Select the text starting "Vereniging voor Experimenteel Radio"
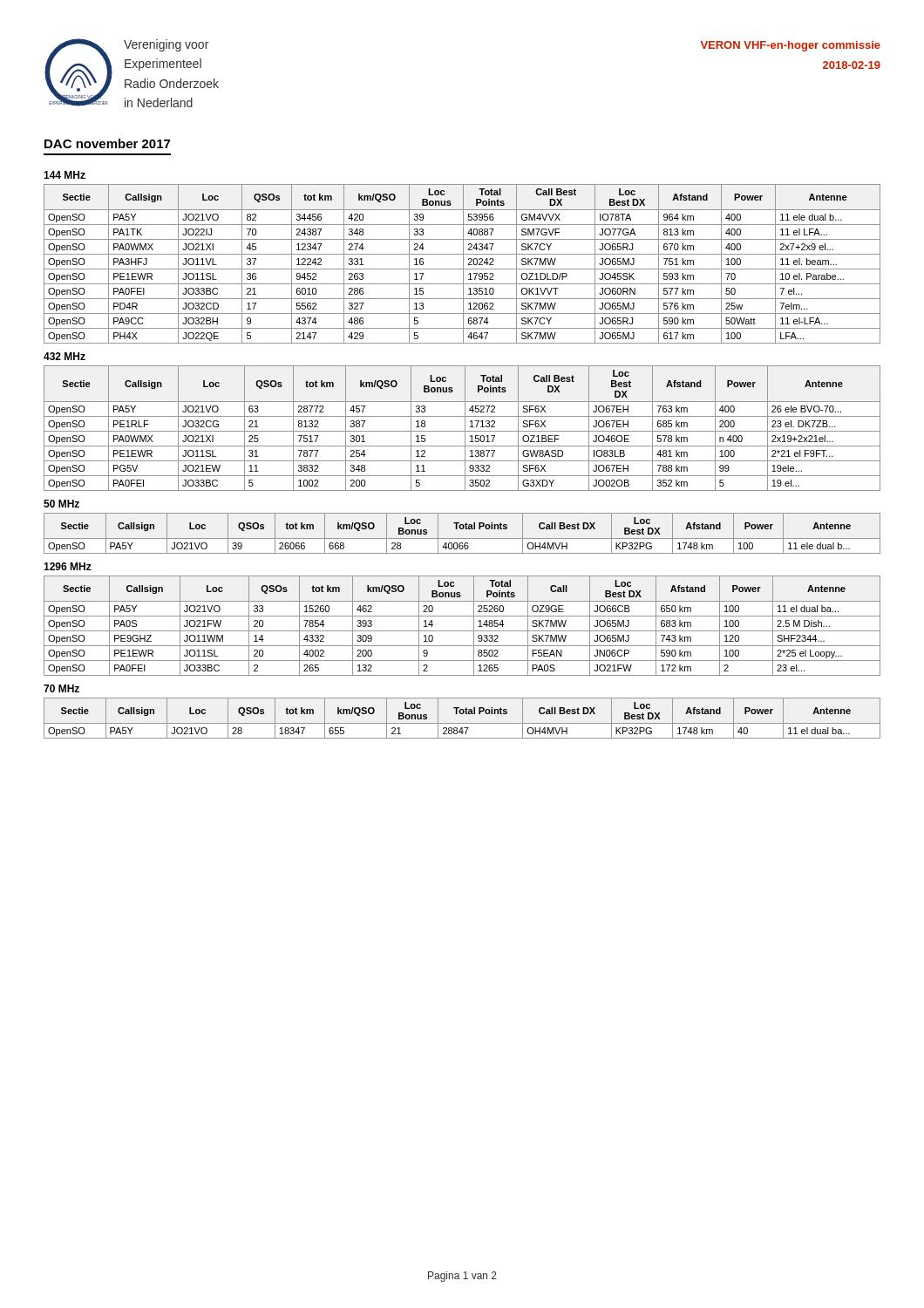Screen dimensions: 1308x924 point(171,74)
